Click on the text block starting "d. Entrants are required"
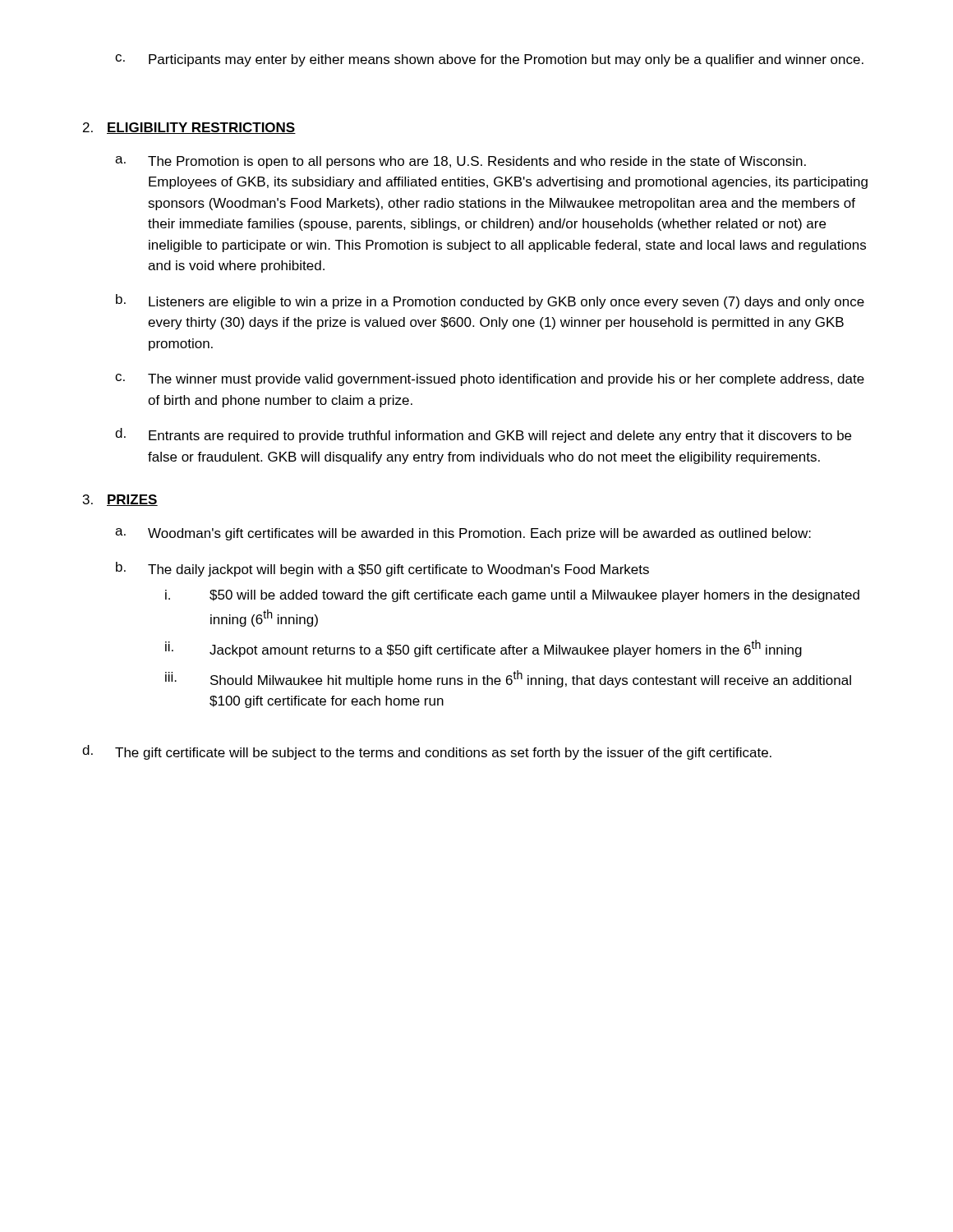953x1232 pixels. pyautogui.click(x=493, y=446)
